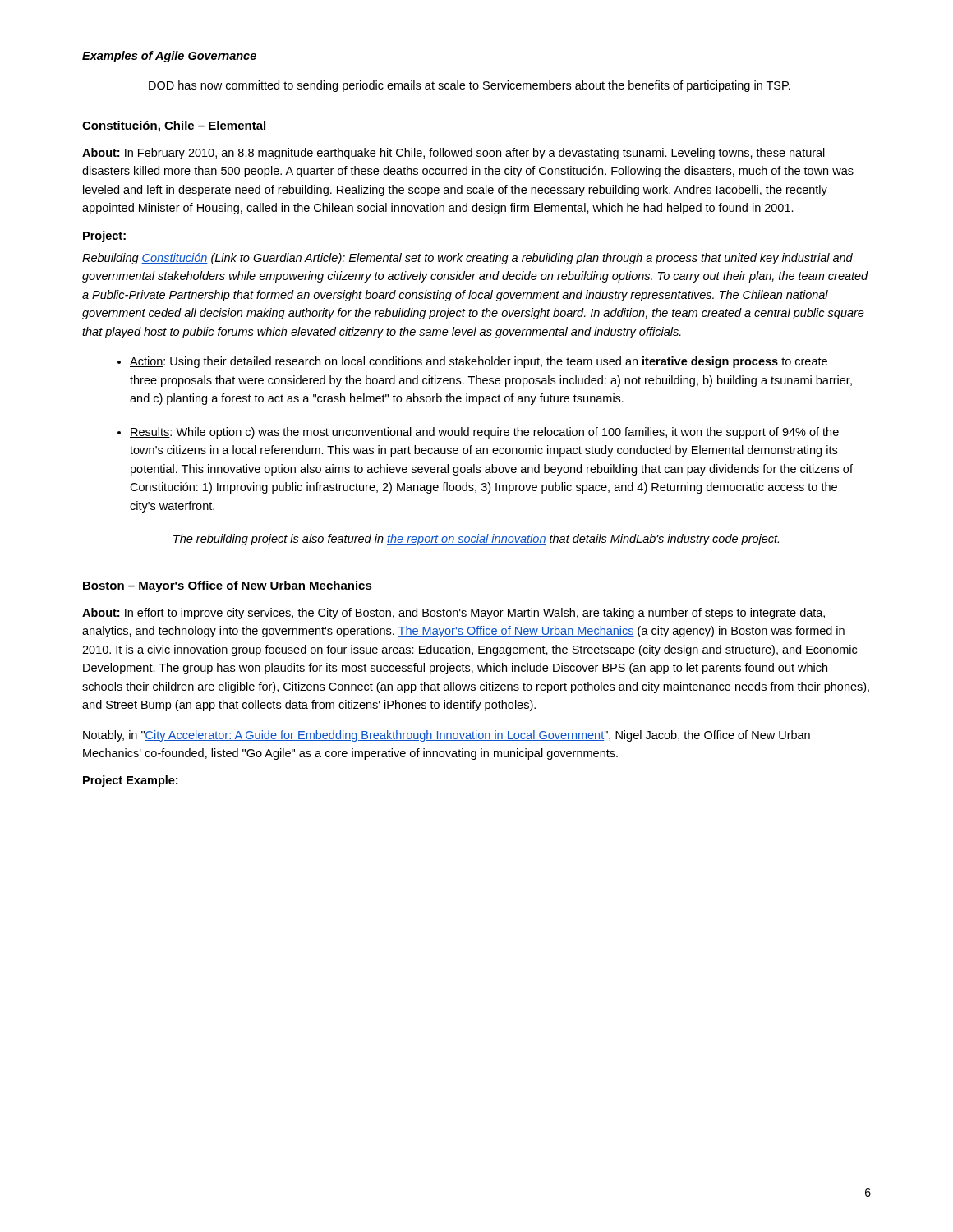
Task: Select the text with the text "Project Example:"
Action: click(x=130, y=781)
